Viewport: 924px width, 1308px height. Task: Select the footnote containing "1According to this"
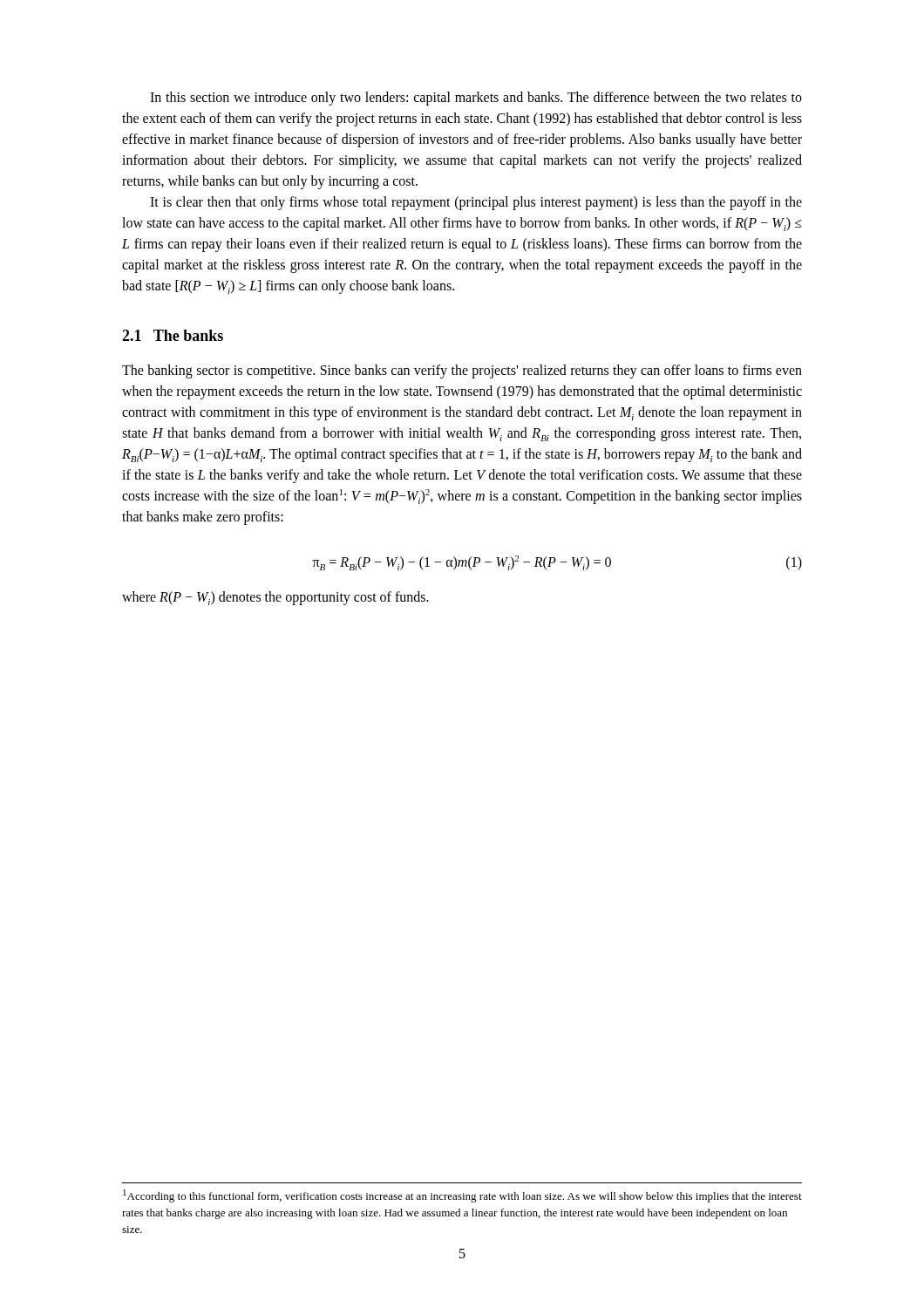(462, 1211)
